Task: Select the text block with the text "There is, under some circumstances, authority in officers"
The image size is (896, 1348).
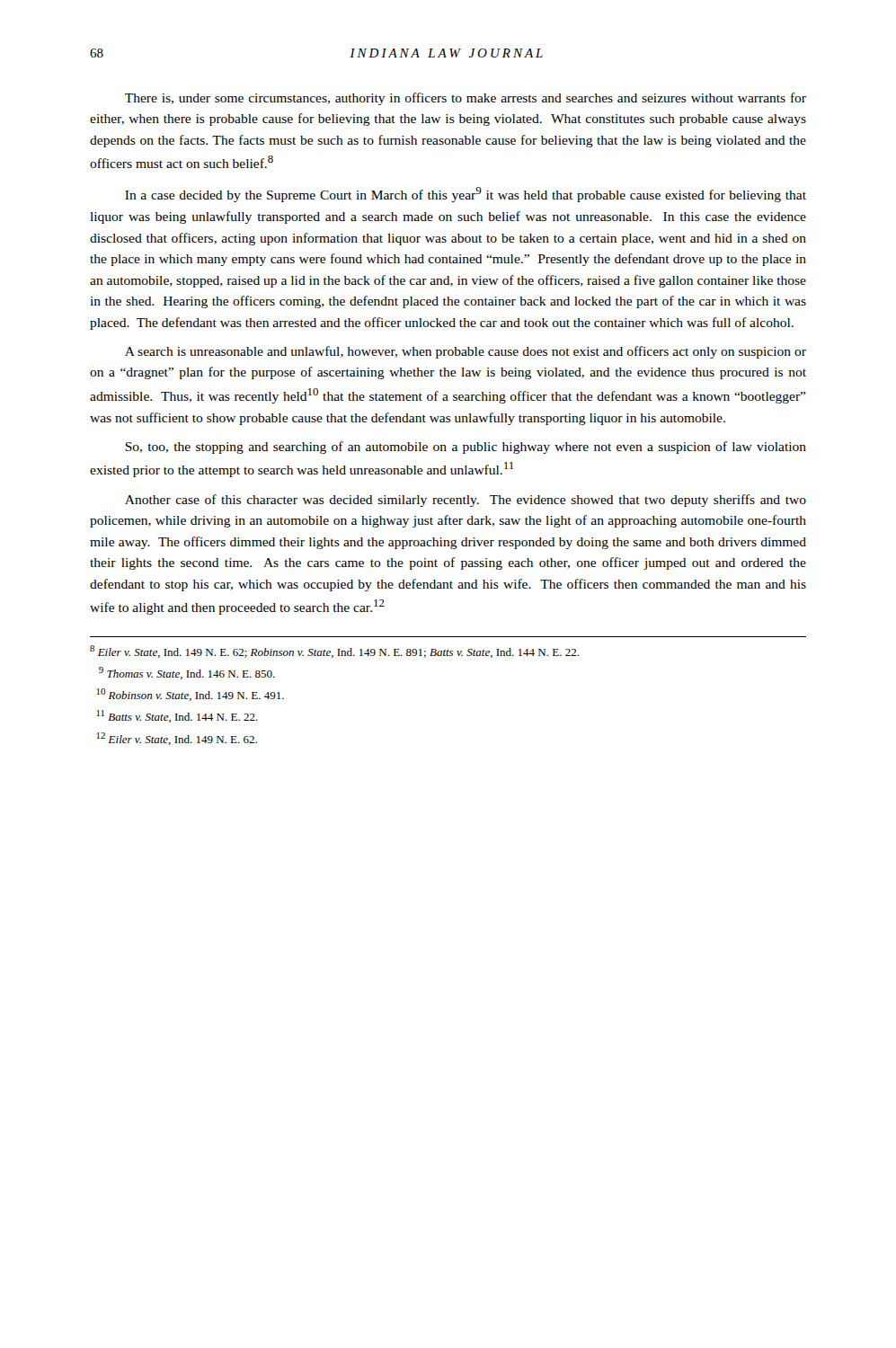Action: [448, 130]
